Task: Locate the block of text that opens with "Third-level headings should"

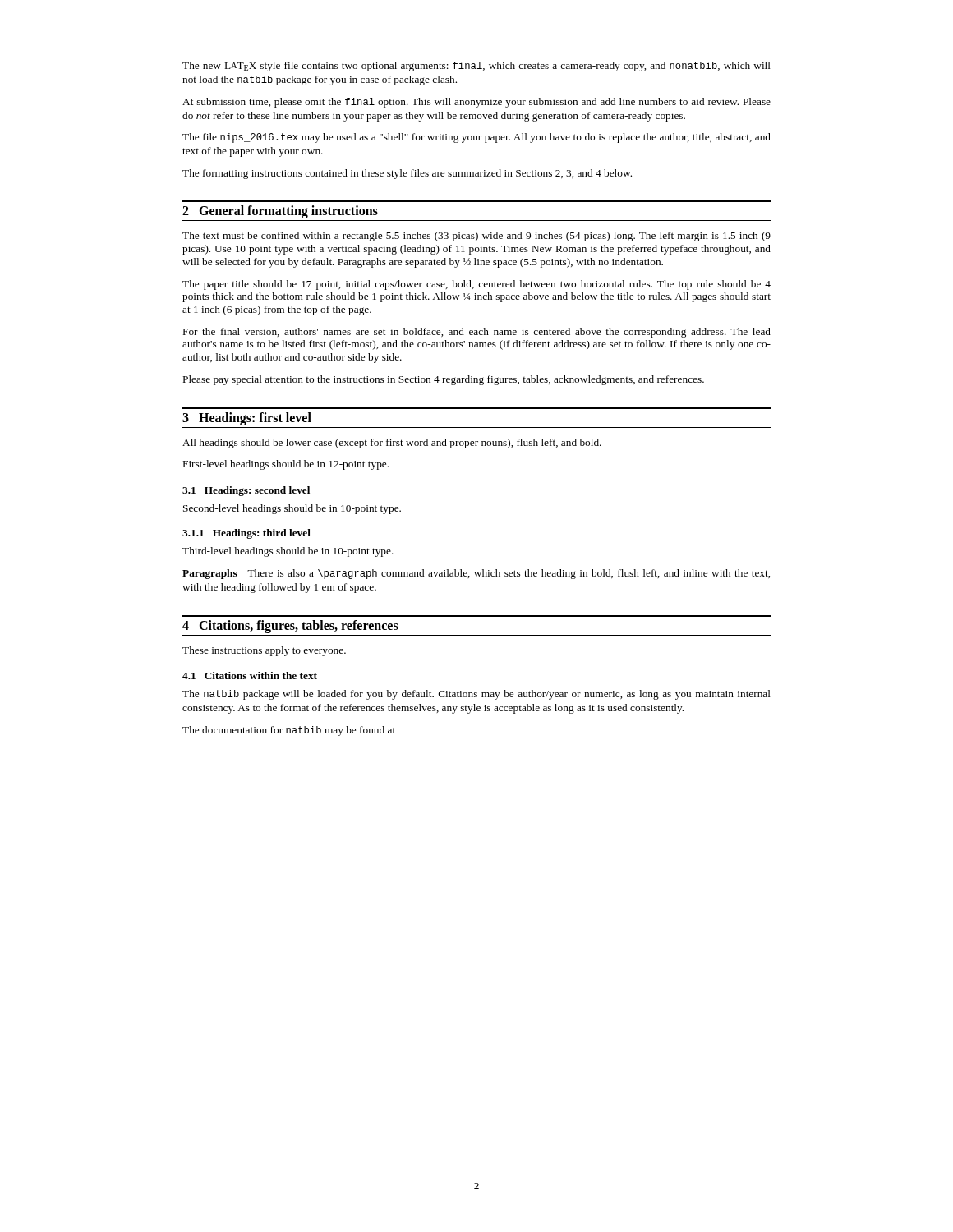Action: click(288, 550)
